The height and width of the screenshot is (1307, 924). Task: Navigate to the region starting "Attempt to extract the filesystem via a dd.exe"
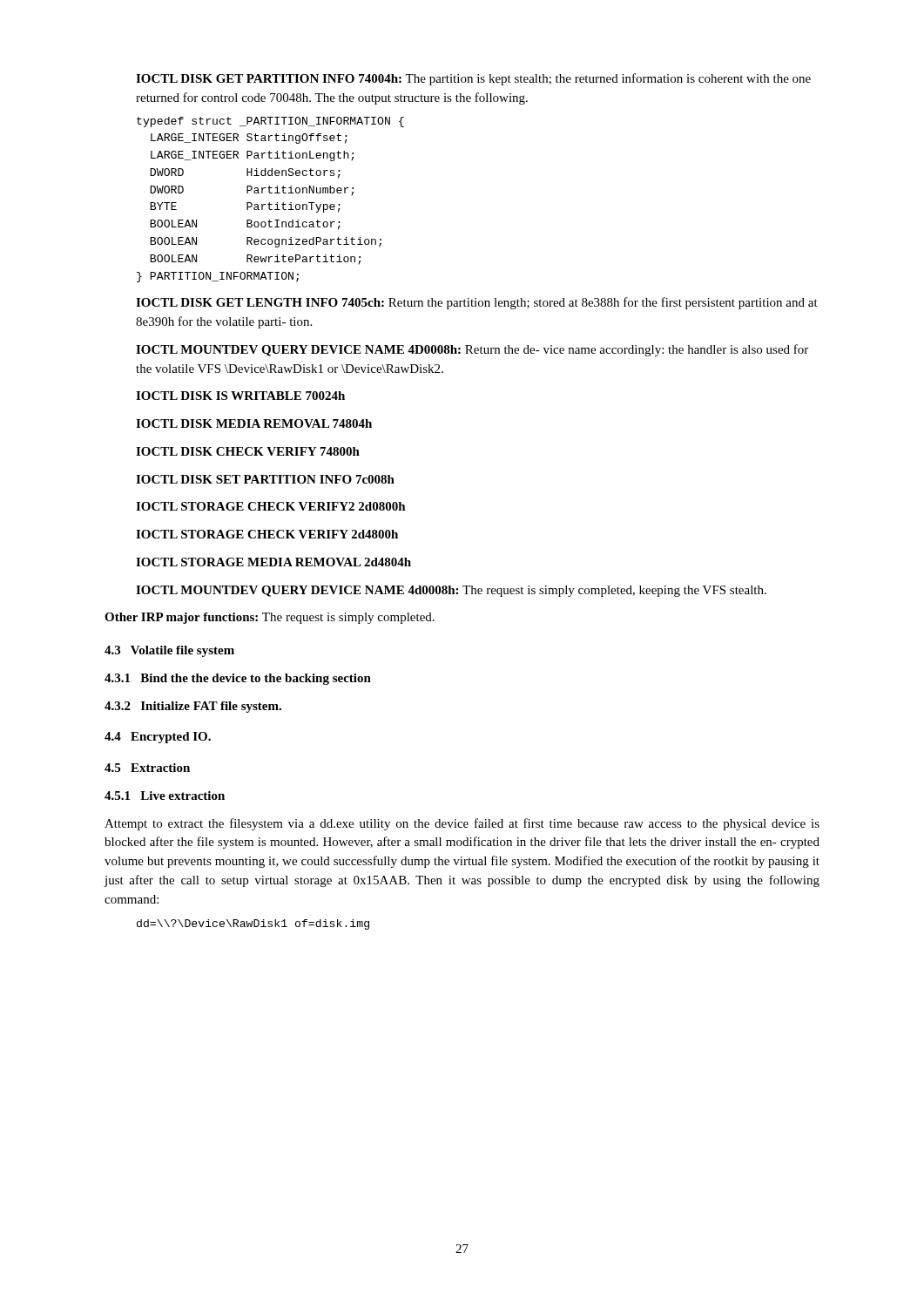coord(462,861)
